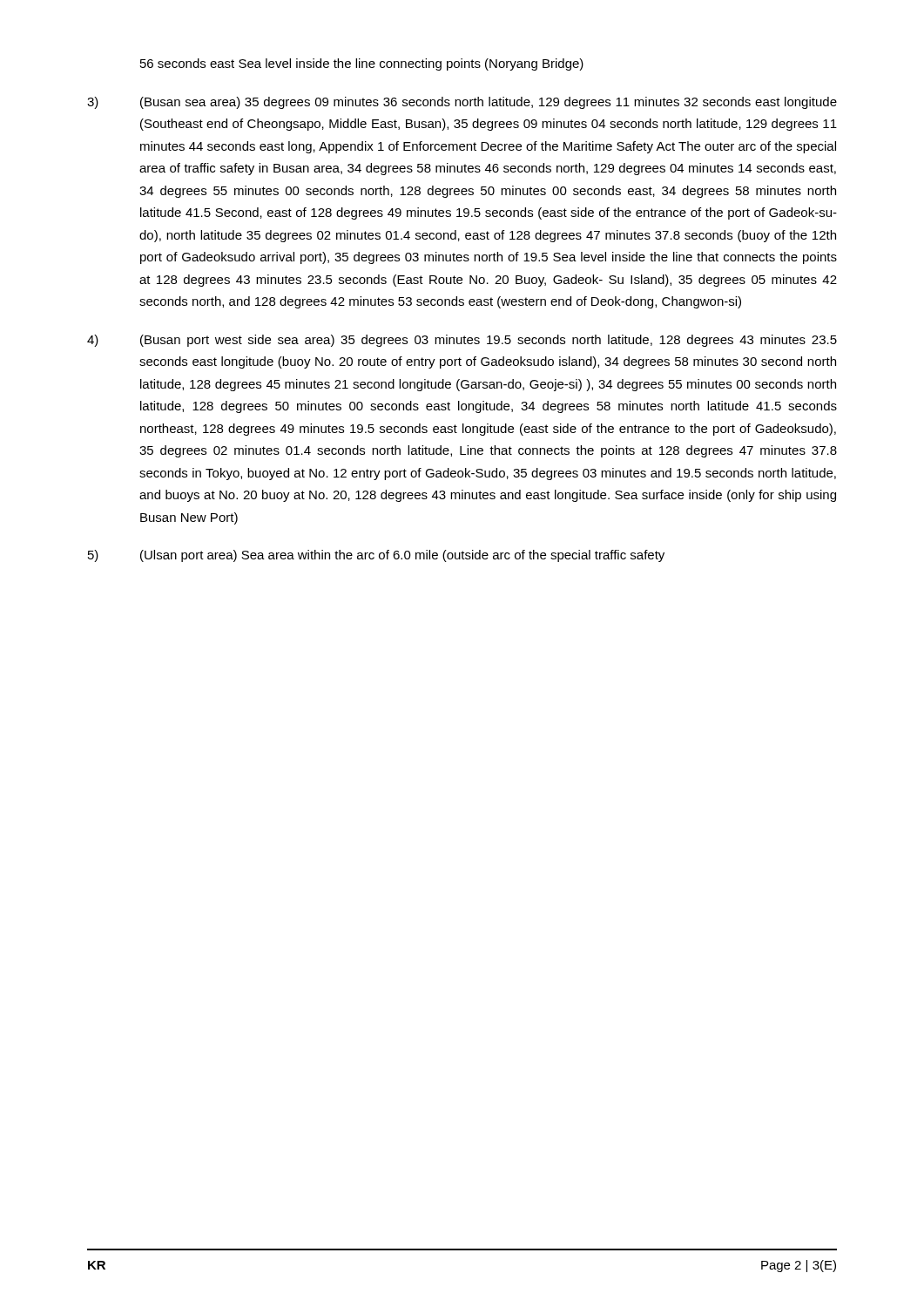The width and height of the screenshot is (924, 1307).
Task: Point to the block beginning "5) (Ulsan port area) Sea"
Action: 462,555
